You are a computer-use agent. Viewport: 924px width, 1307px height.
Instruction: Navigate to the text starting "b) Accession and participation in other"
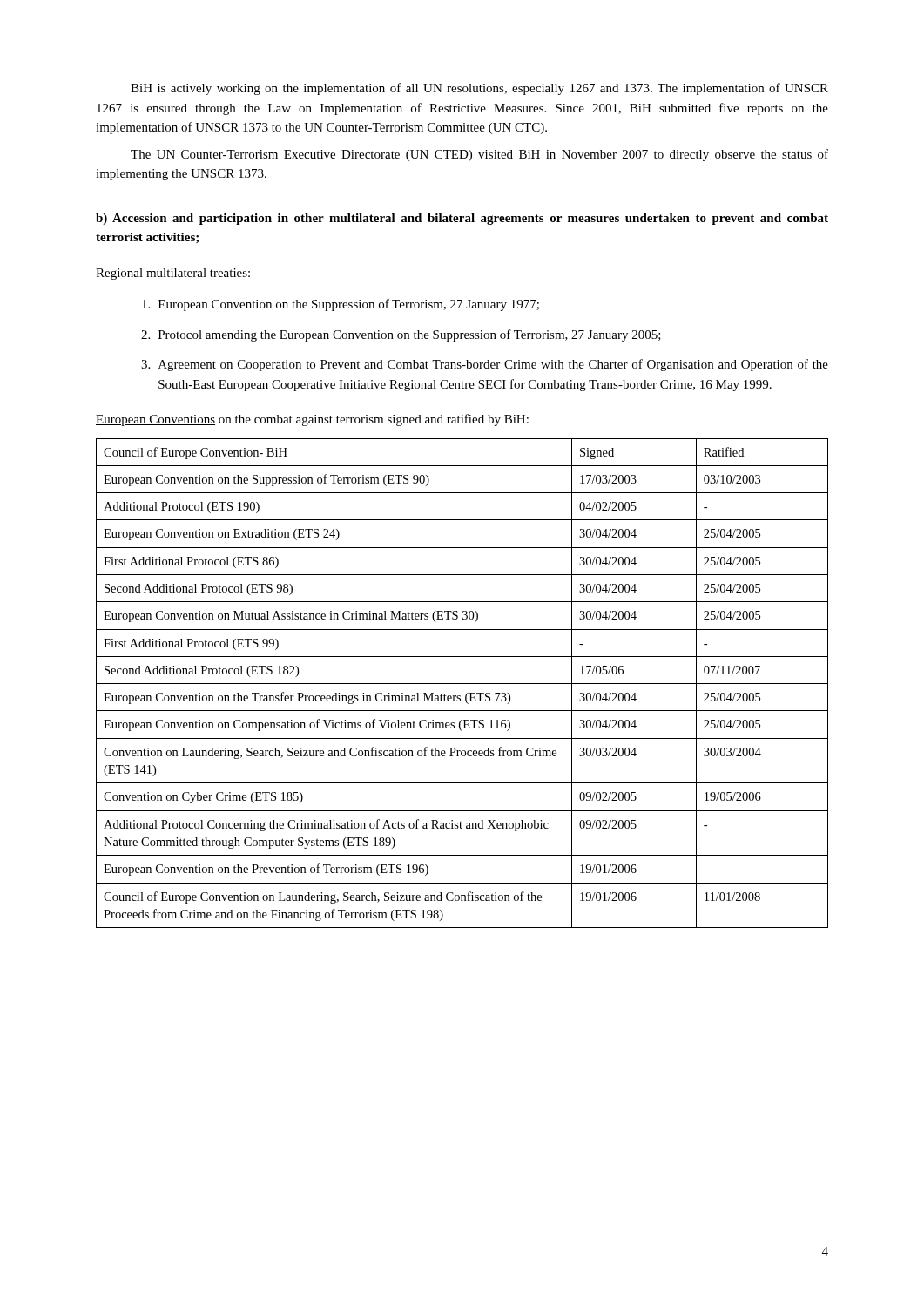[462, 227]
